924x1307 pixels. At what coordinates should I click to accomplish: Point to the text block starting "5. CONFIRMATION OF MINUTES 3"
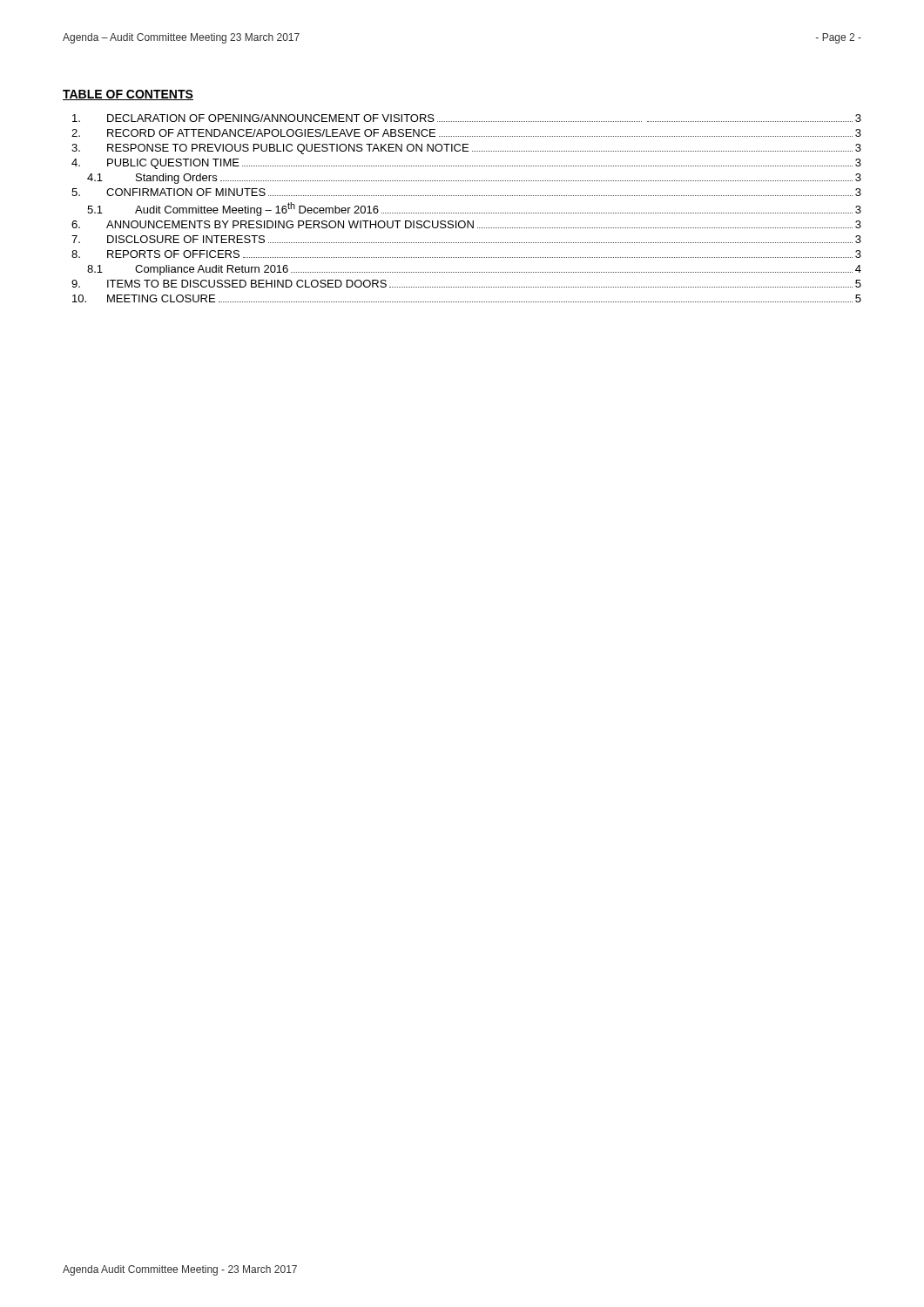(x=462, y=192)
